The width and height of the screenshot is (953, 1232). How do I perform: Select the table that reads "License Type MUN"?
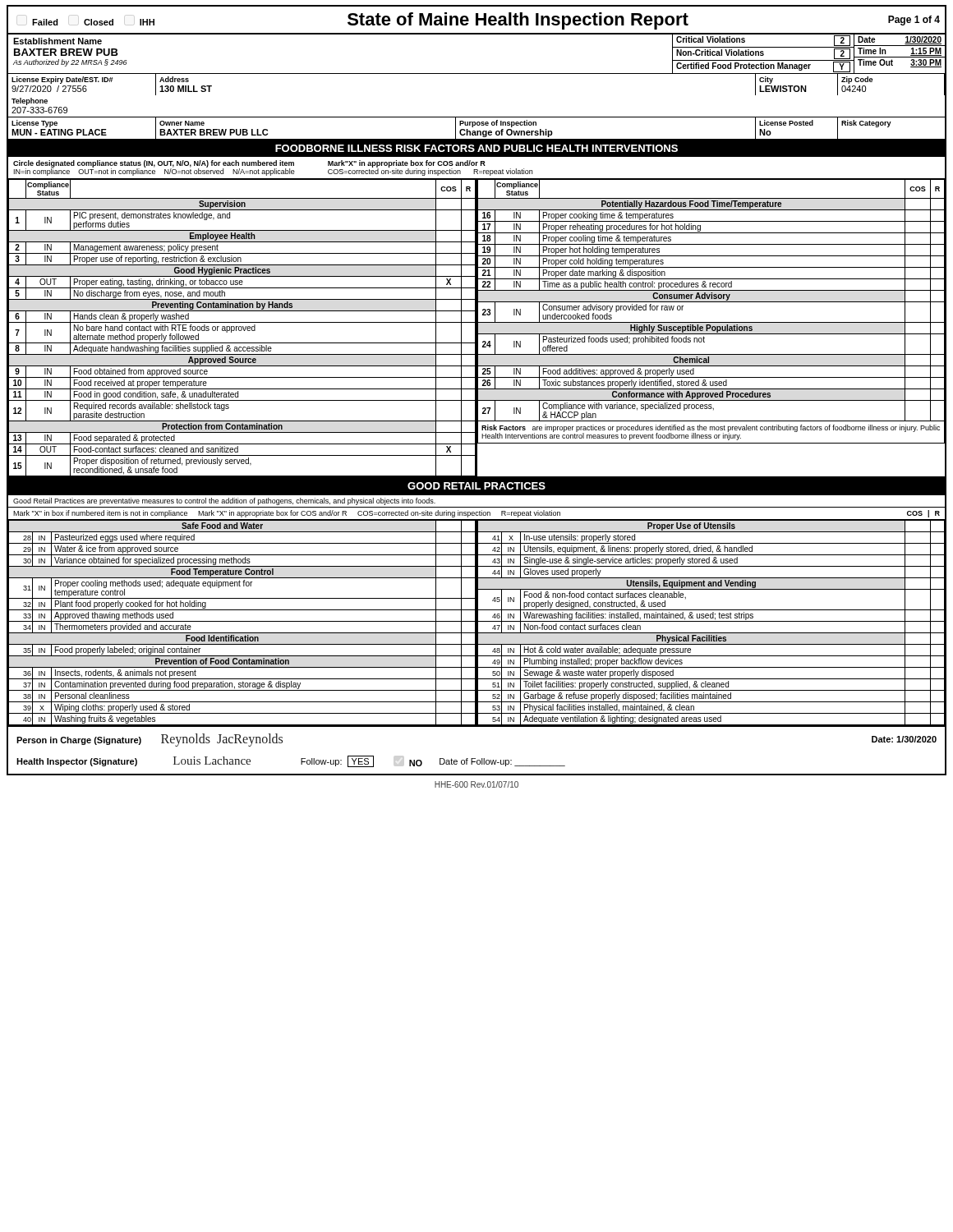tap(476, 128)
